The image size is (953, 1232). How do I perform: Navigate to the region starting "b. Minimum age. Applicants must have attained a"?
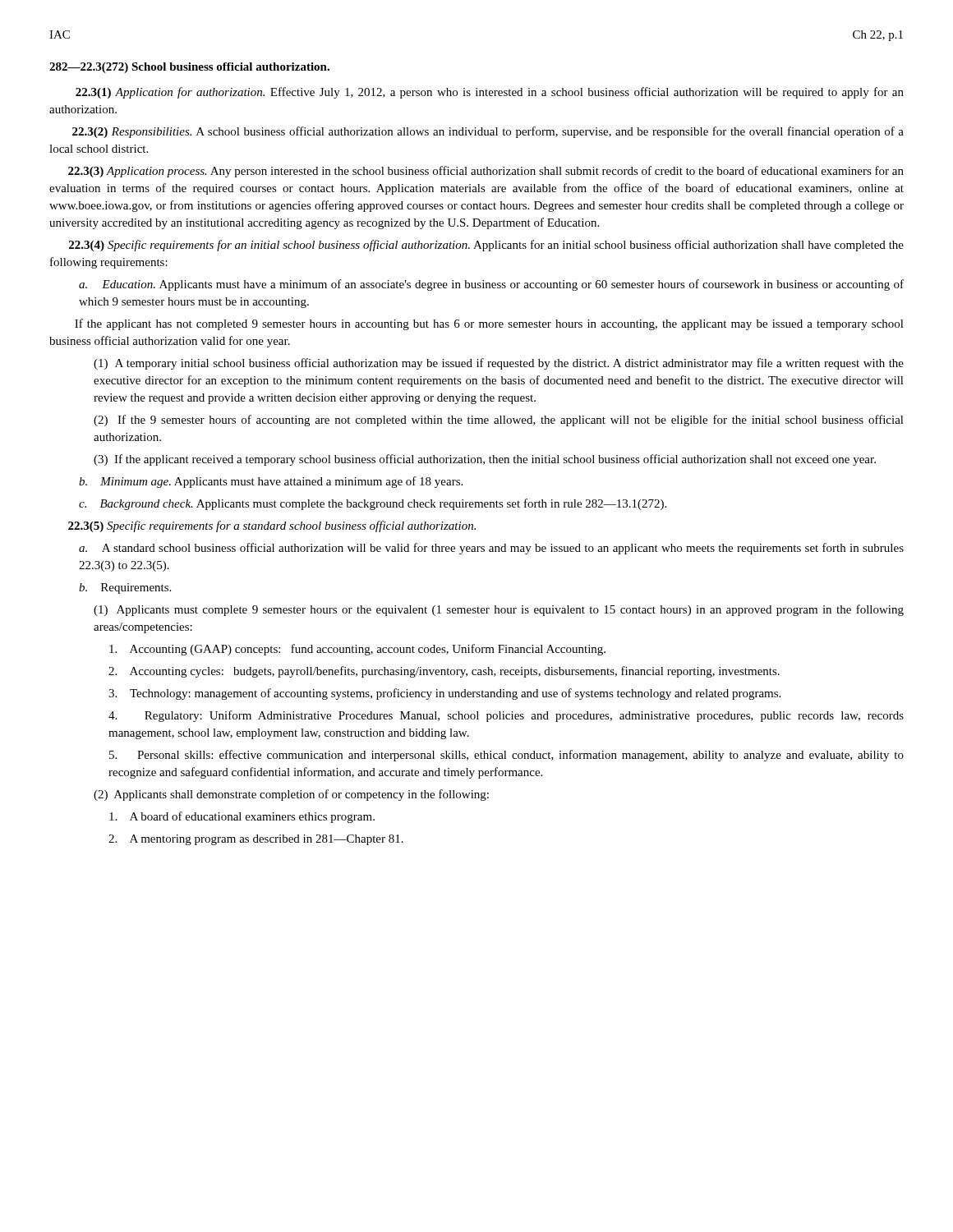(x=271, y=481)
